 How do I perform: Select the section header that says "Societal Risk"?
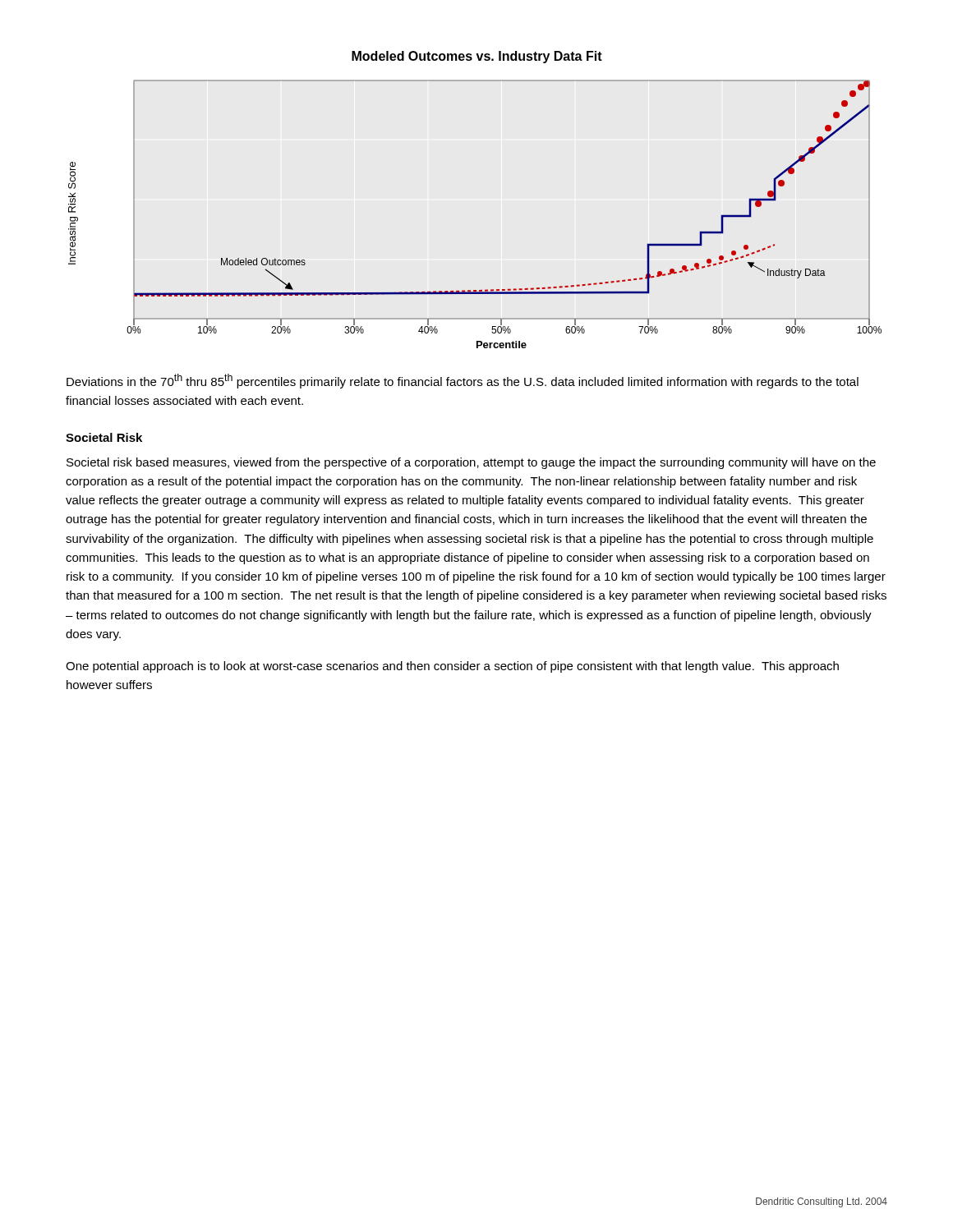click(104, 437)
